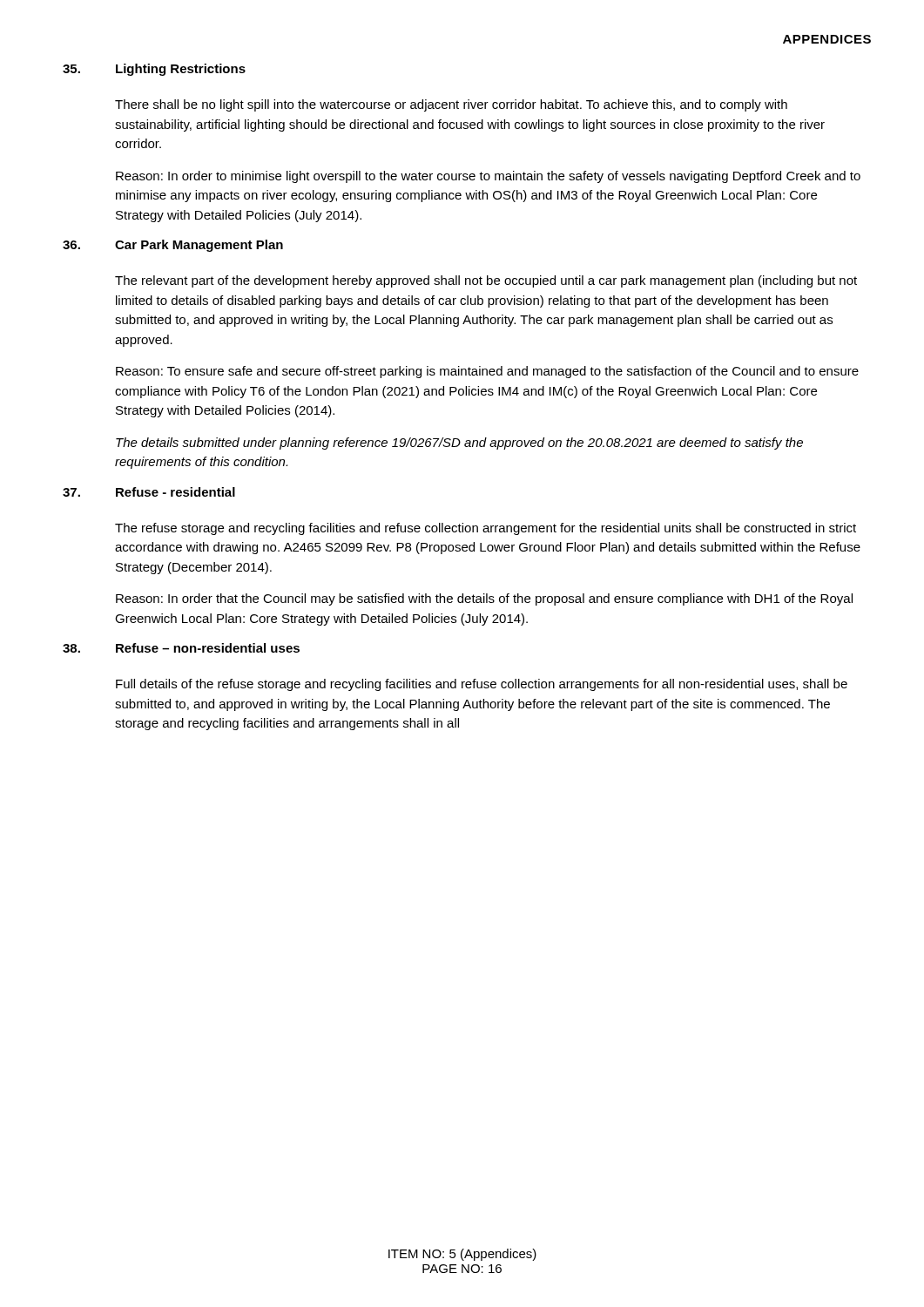Locate the passage starting "38. Refuse – non-residential uses"
The image size is (924, 1307).
(181, 648)
